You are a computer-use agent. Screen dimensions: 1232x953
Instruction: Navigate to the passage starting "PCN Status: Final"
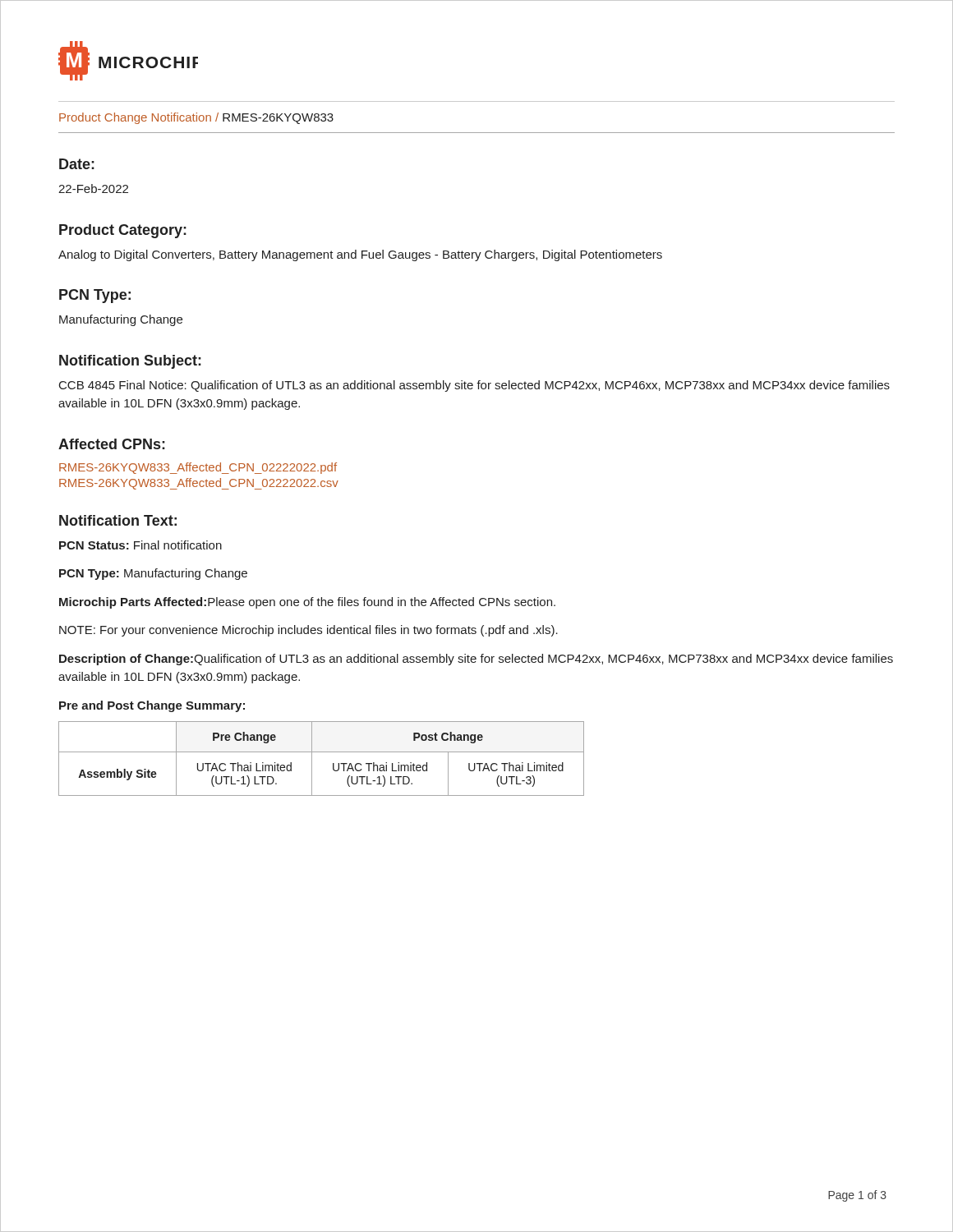point(140,545)
